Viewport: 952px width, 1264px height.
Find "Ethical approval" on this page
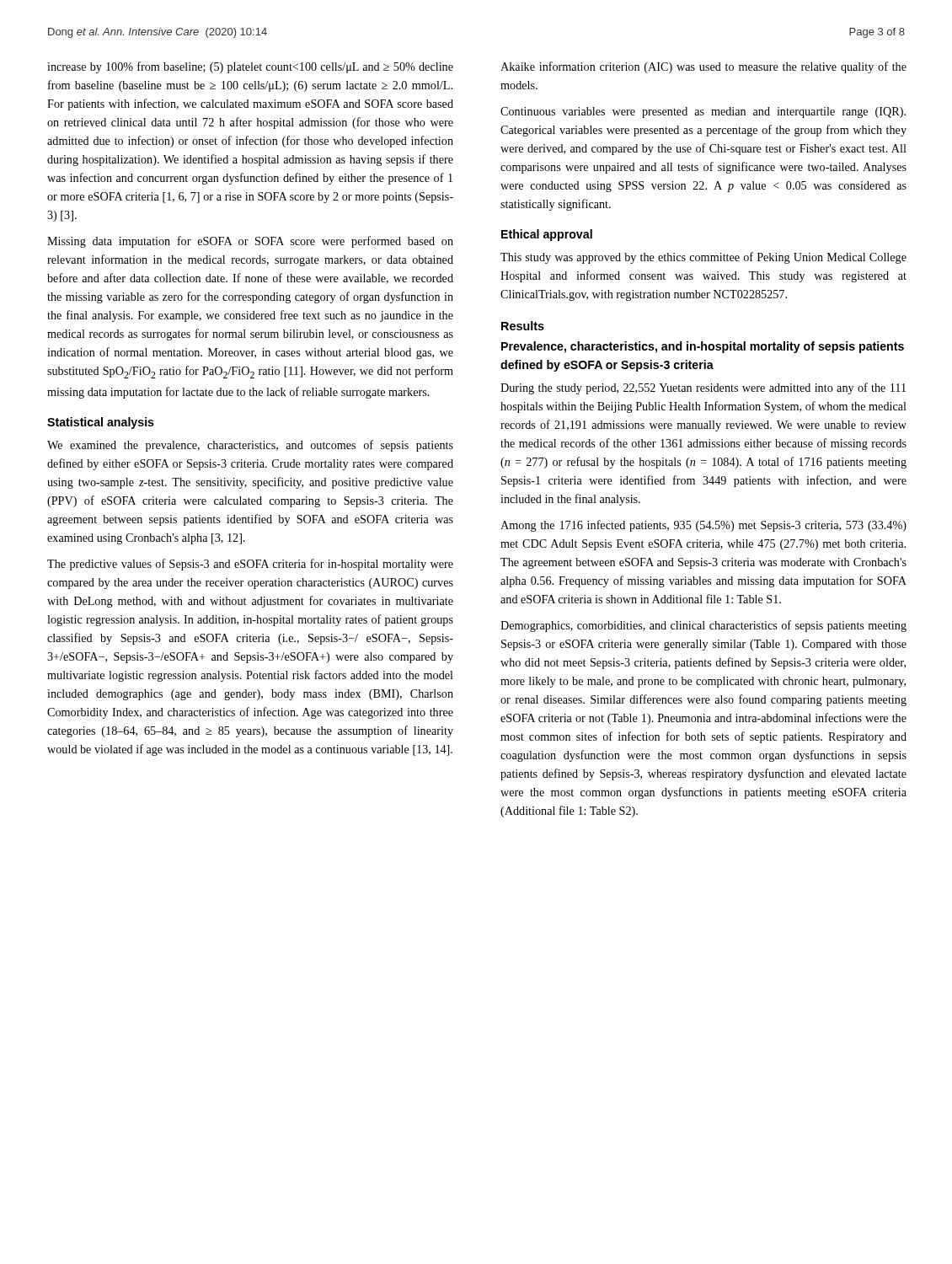click(x=547, y=234)
